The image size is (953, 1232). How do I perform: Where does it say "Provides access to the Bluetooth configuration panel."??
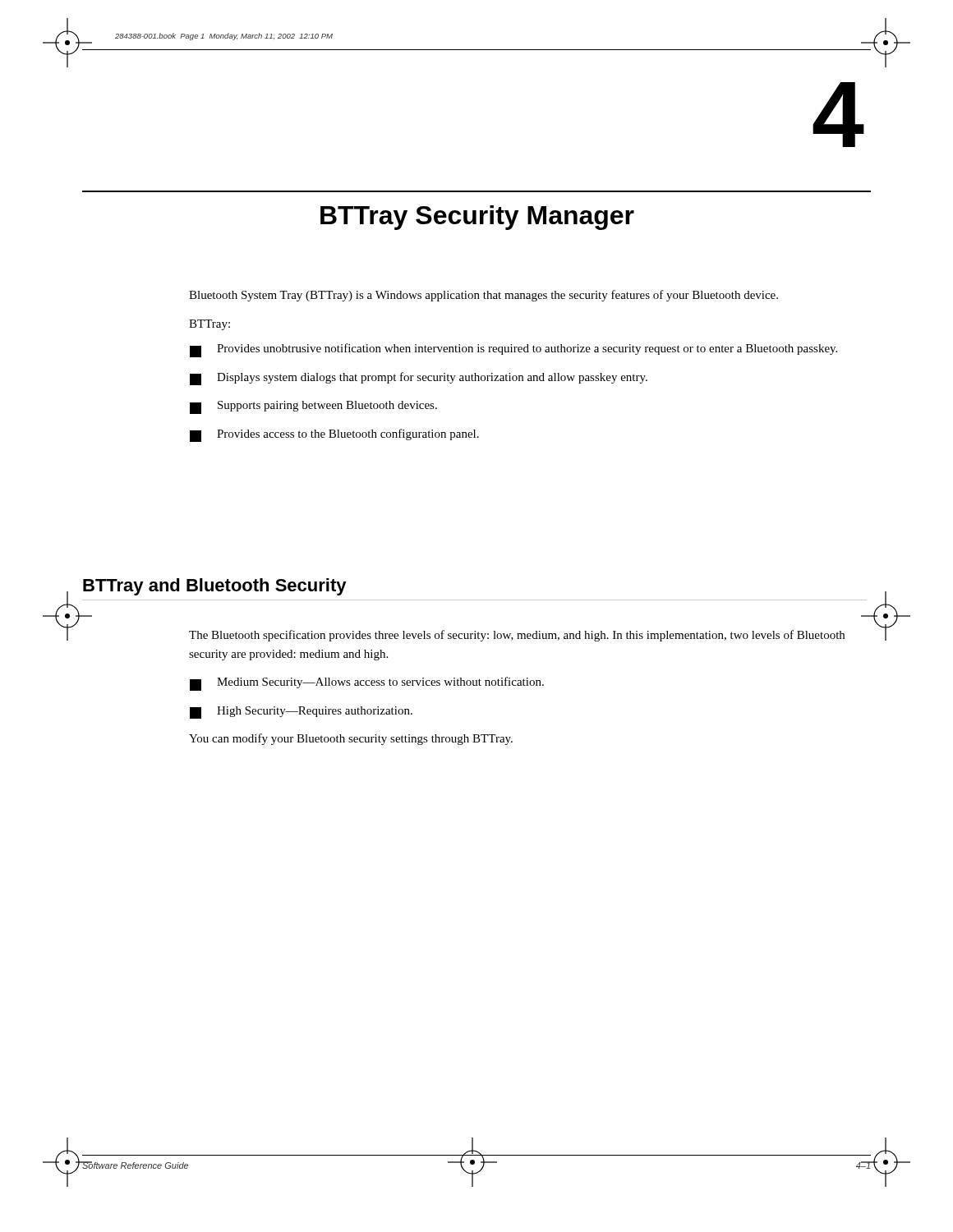pyautogui.click(x=334, y=435)
